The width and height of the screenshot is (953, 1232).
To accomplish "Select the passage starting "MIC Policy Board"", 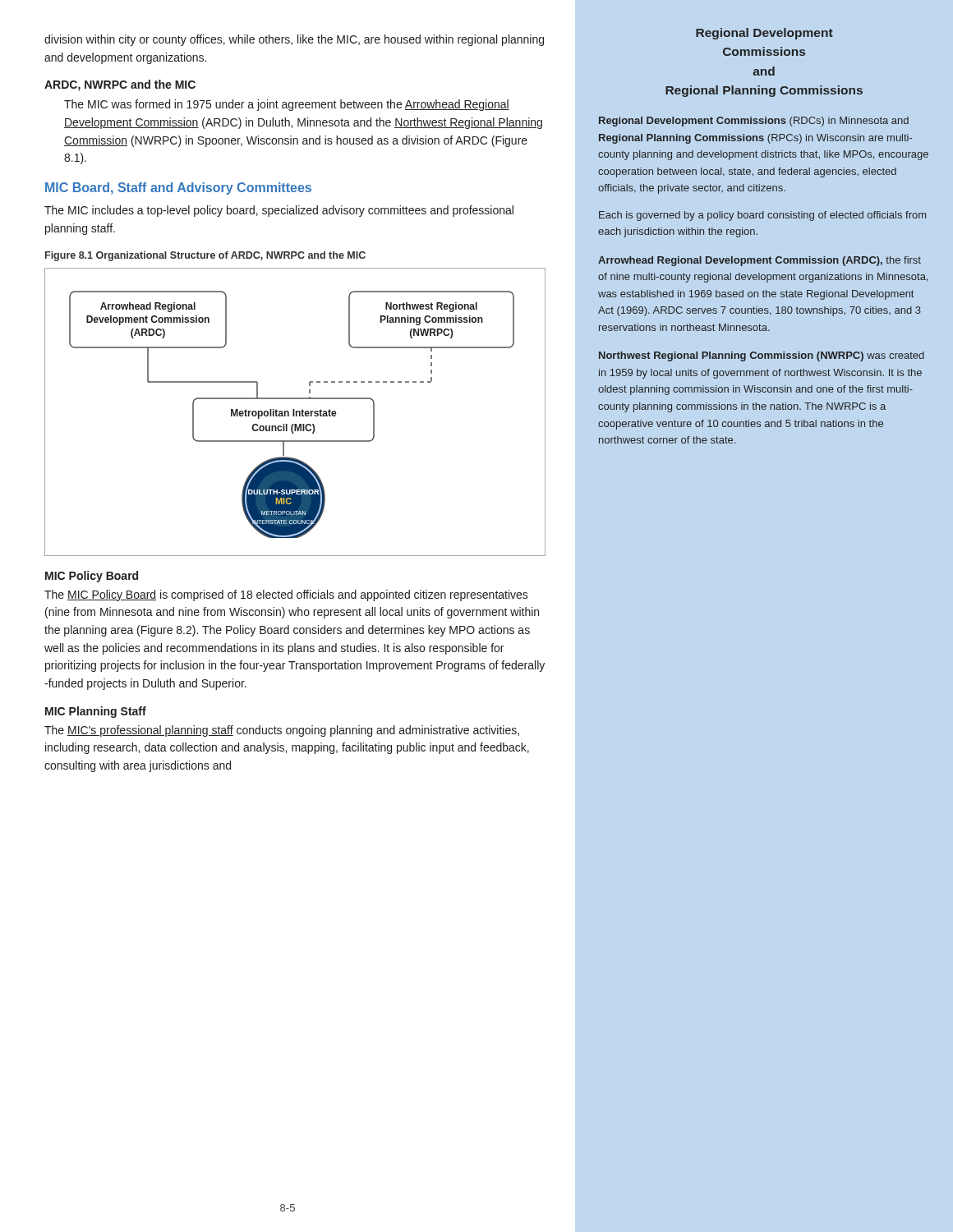I will click(92, 575).
